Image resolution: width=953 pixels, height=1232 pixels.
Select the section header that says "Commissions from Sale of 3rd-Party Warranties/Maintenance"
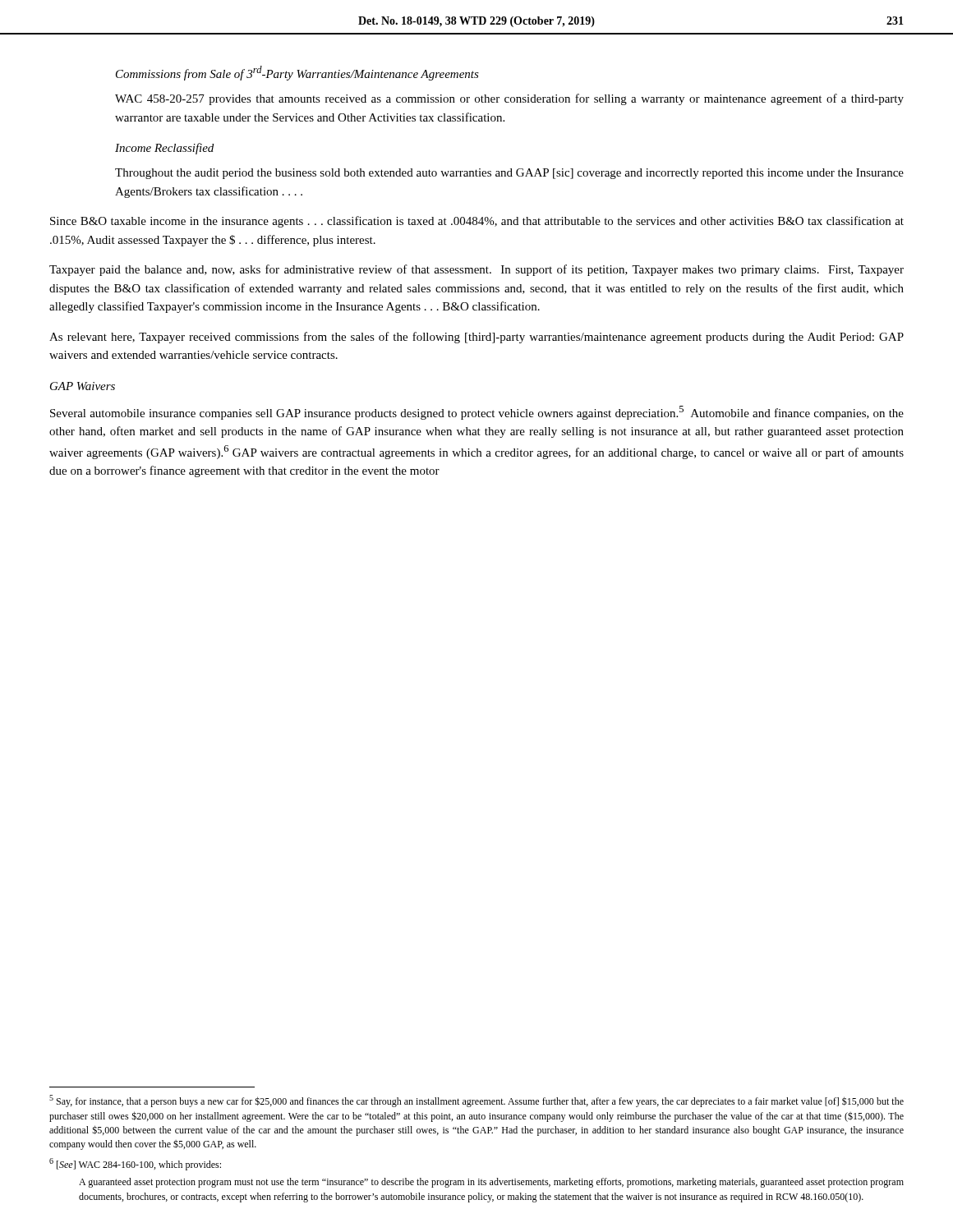coord(297,72)
